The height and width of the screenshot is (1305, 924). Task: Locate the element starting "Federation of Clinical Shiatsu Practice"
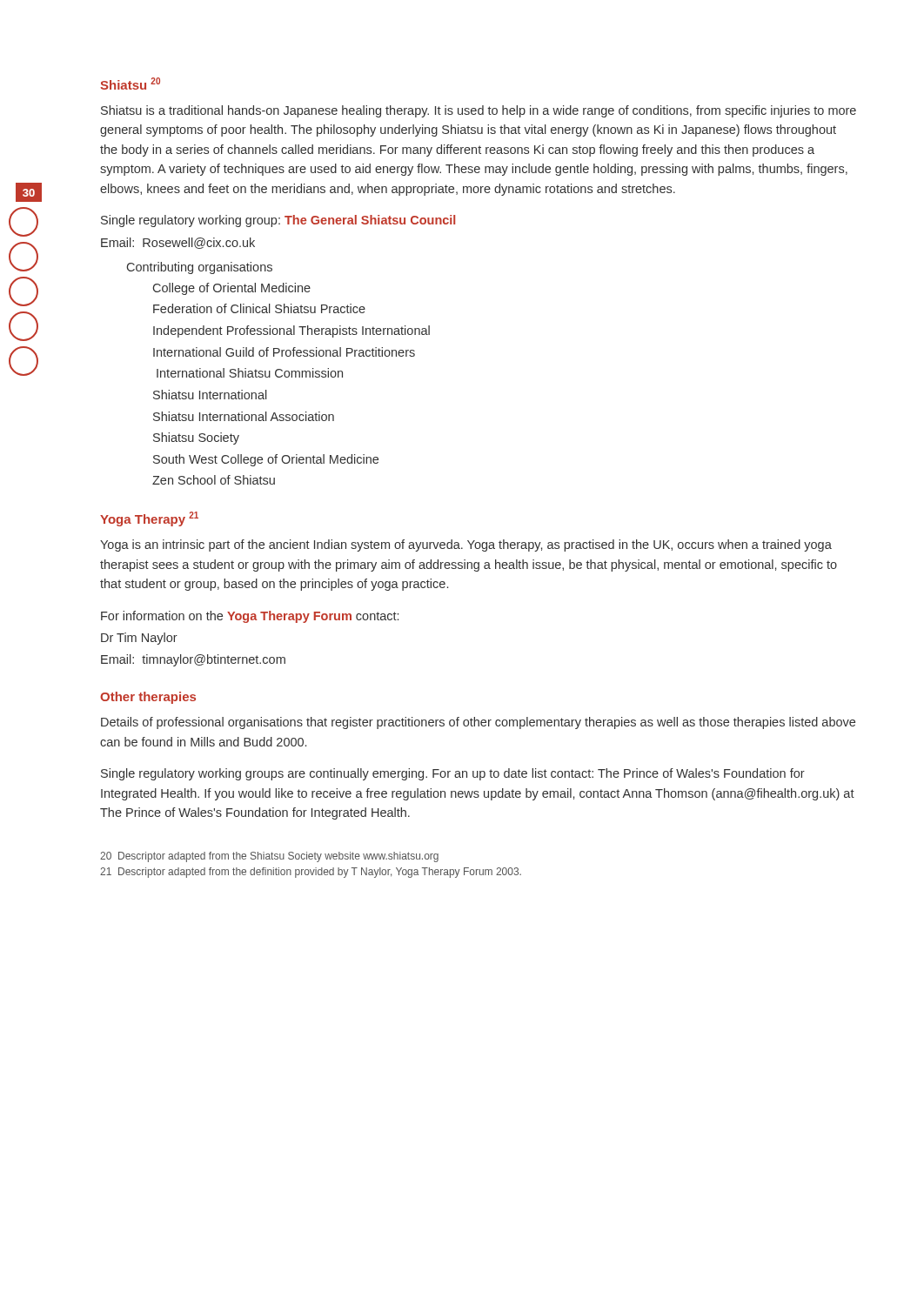259,309
